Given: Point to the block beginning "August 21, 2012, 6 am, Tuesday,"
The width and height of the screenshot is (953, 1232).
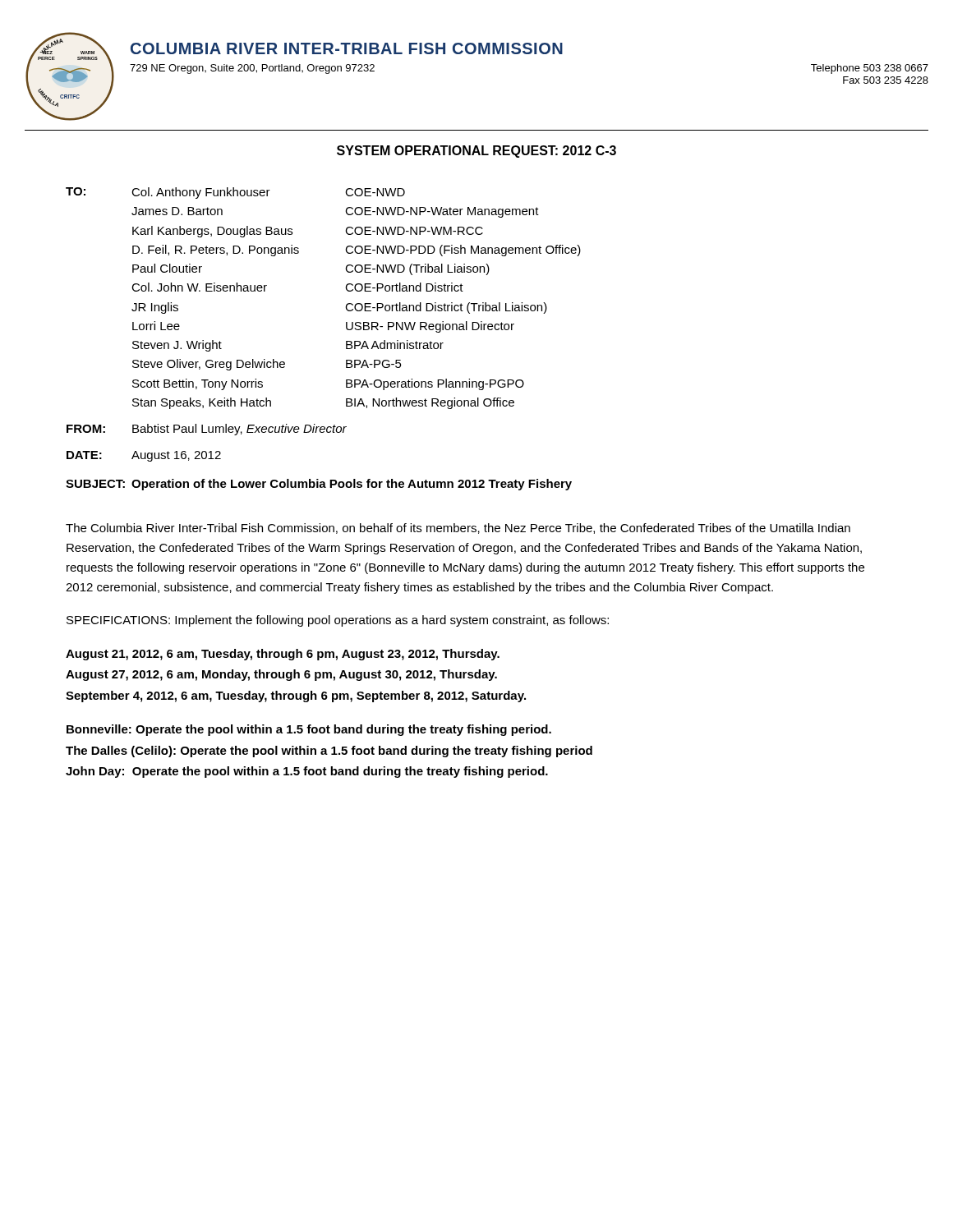Looking at the screenshot, I should [x=296, y=674].
